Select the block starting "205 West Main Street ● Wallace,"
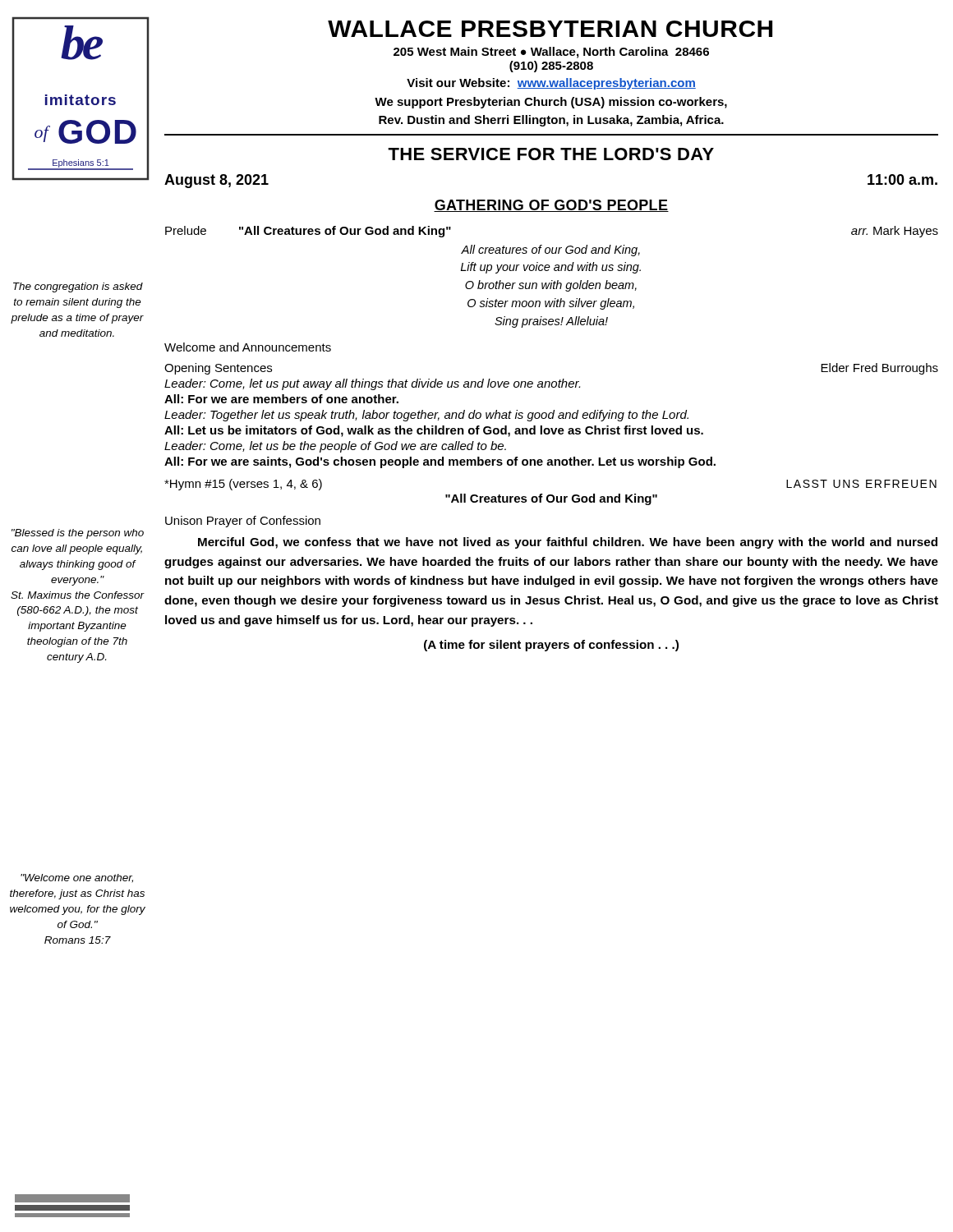The width and height of the screenshot is (953, 1232). click(551, 51)
